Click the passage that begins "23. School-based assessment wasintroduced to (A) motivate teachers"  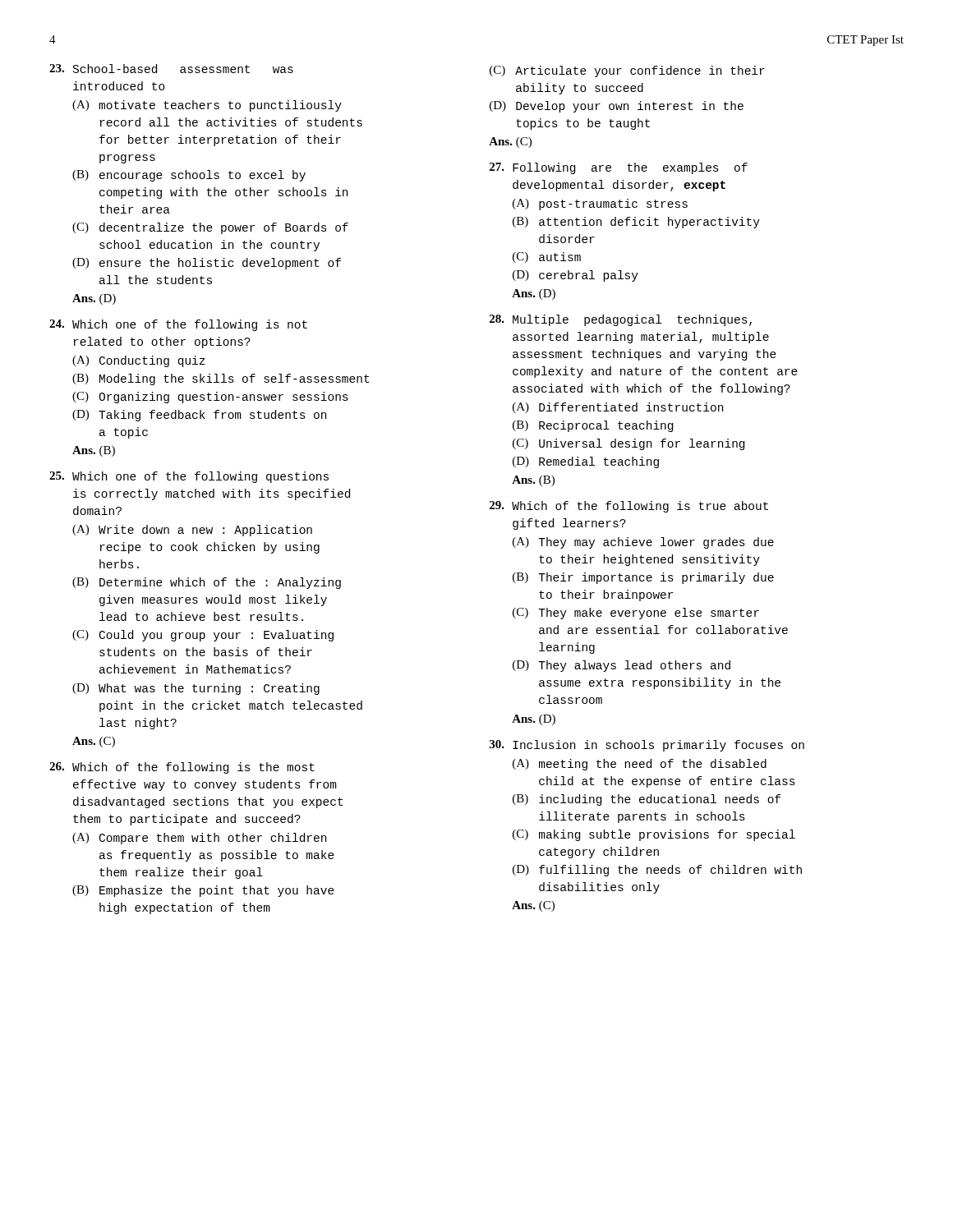[254, 184]
